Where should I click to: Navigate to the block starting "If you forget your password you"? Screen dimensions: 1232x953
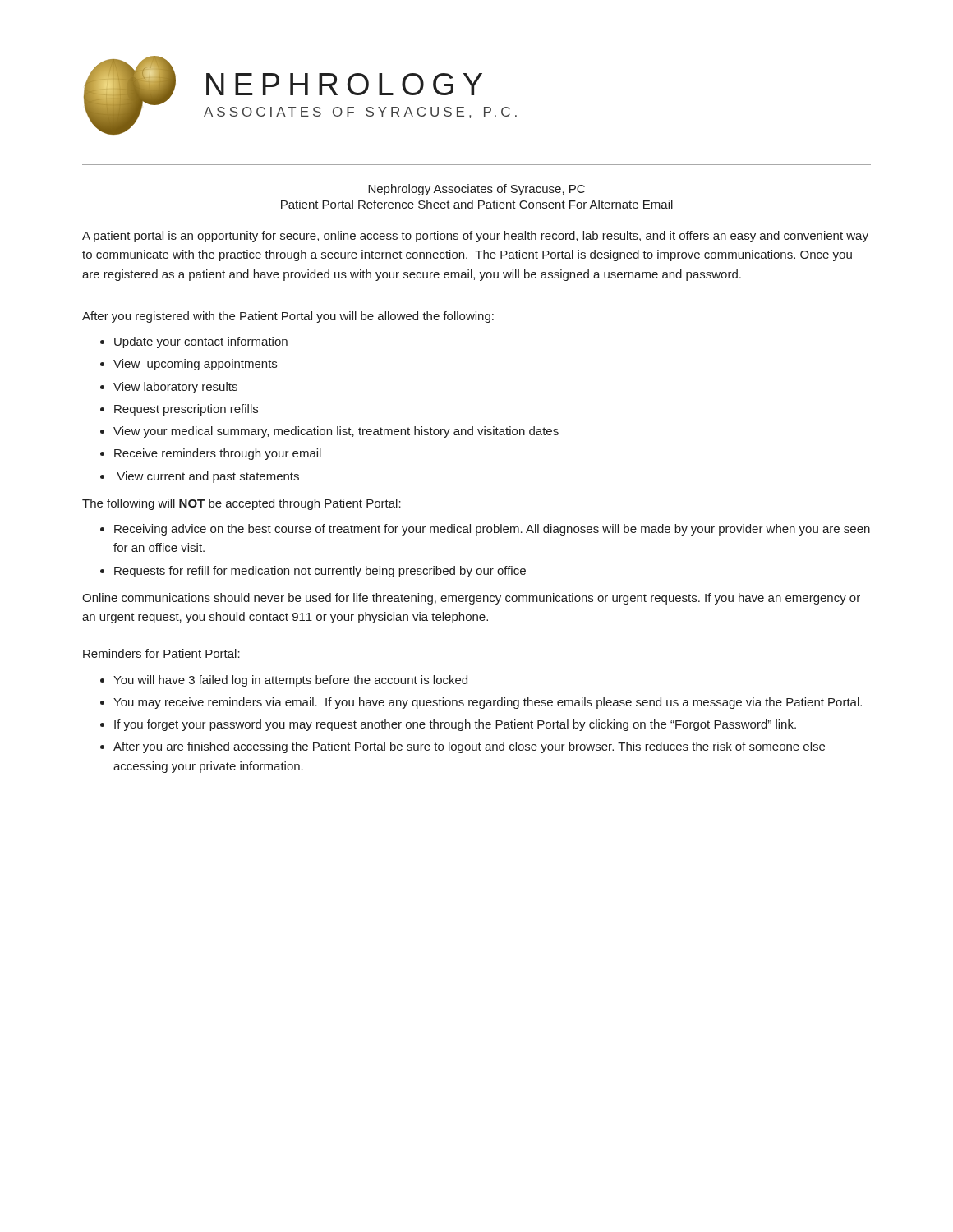(x=455, y=724)
